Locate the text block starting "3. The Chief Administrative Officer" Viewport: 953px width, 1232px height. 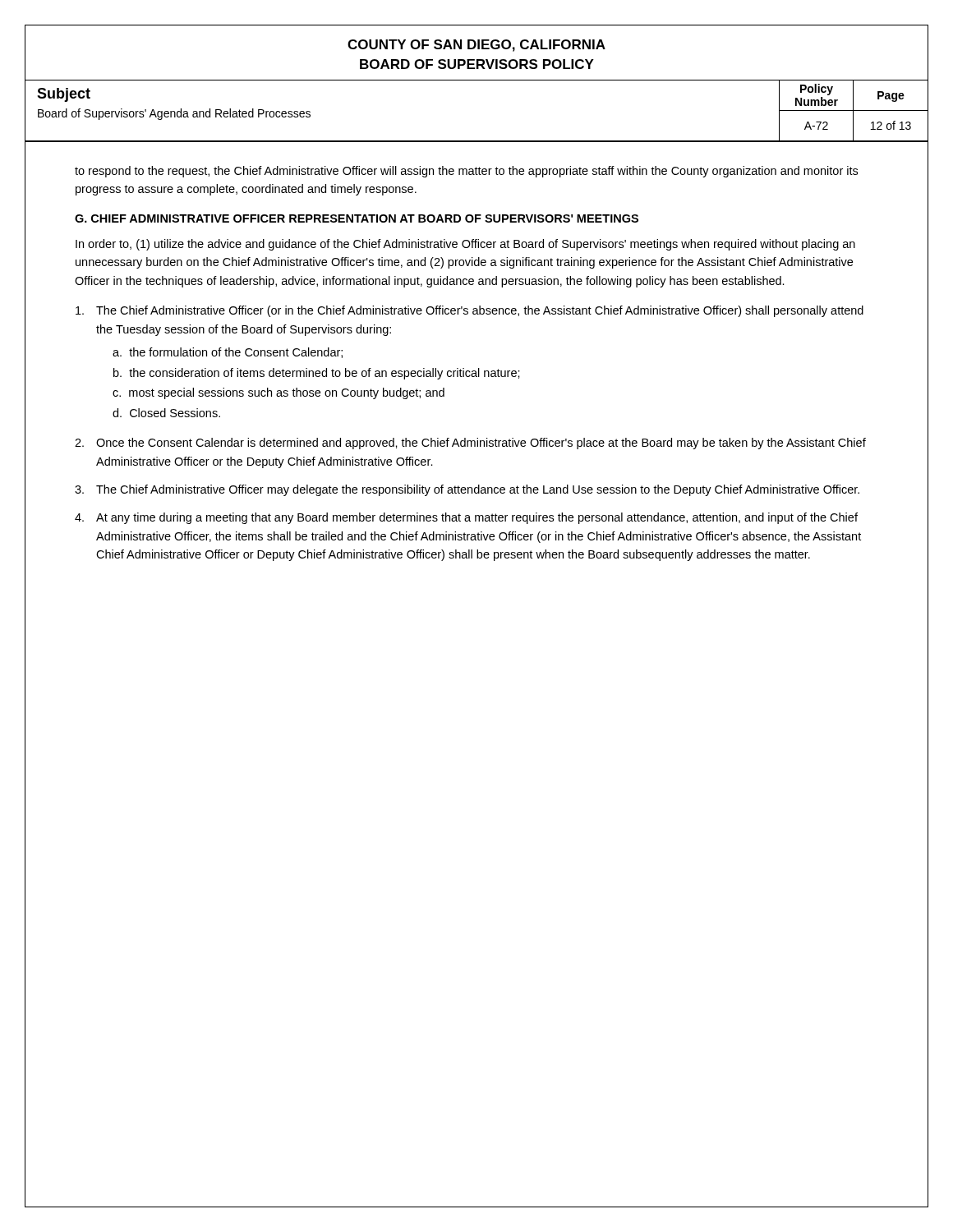click(x=476, y=490)
